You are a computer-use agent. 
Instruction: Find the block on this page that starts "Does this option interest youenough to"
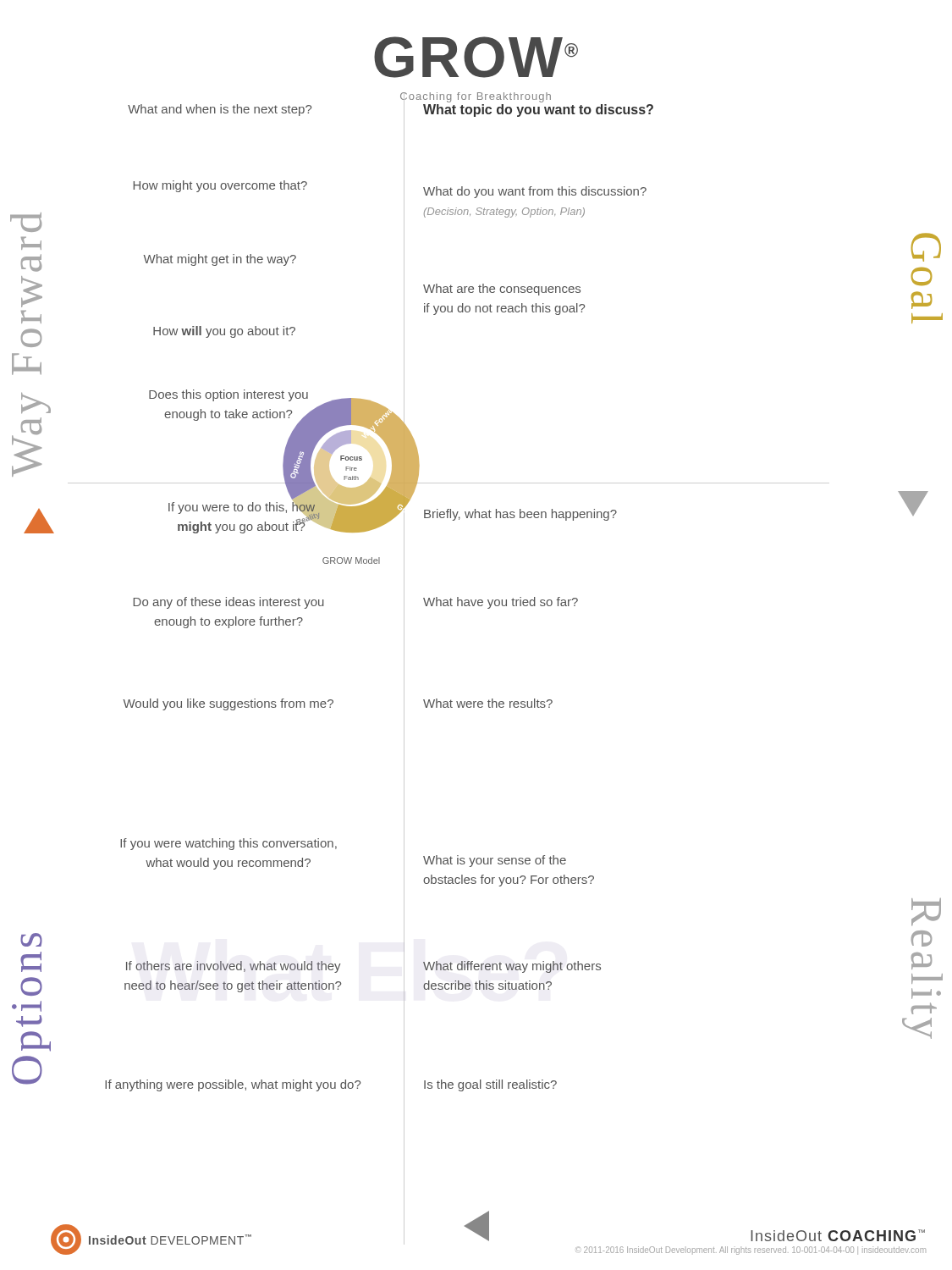[x=228, y=404]
